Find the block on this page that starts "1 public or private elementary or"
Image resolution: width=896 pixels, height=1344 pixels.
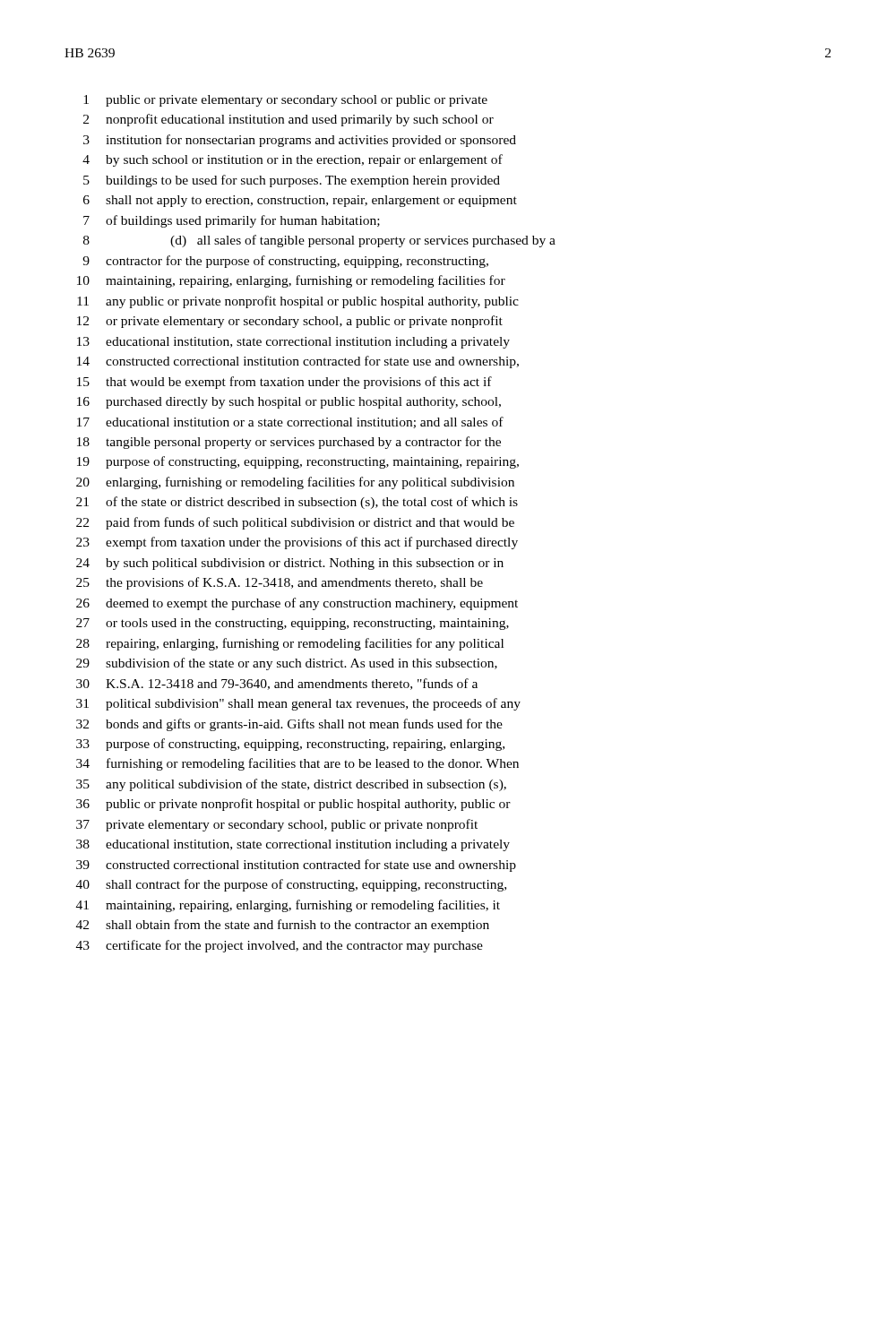coord(448,160)
